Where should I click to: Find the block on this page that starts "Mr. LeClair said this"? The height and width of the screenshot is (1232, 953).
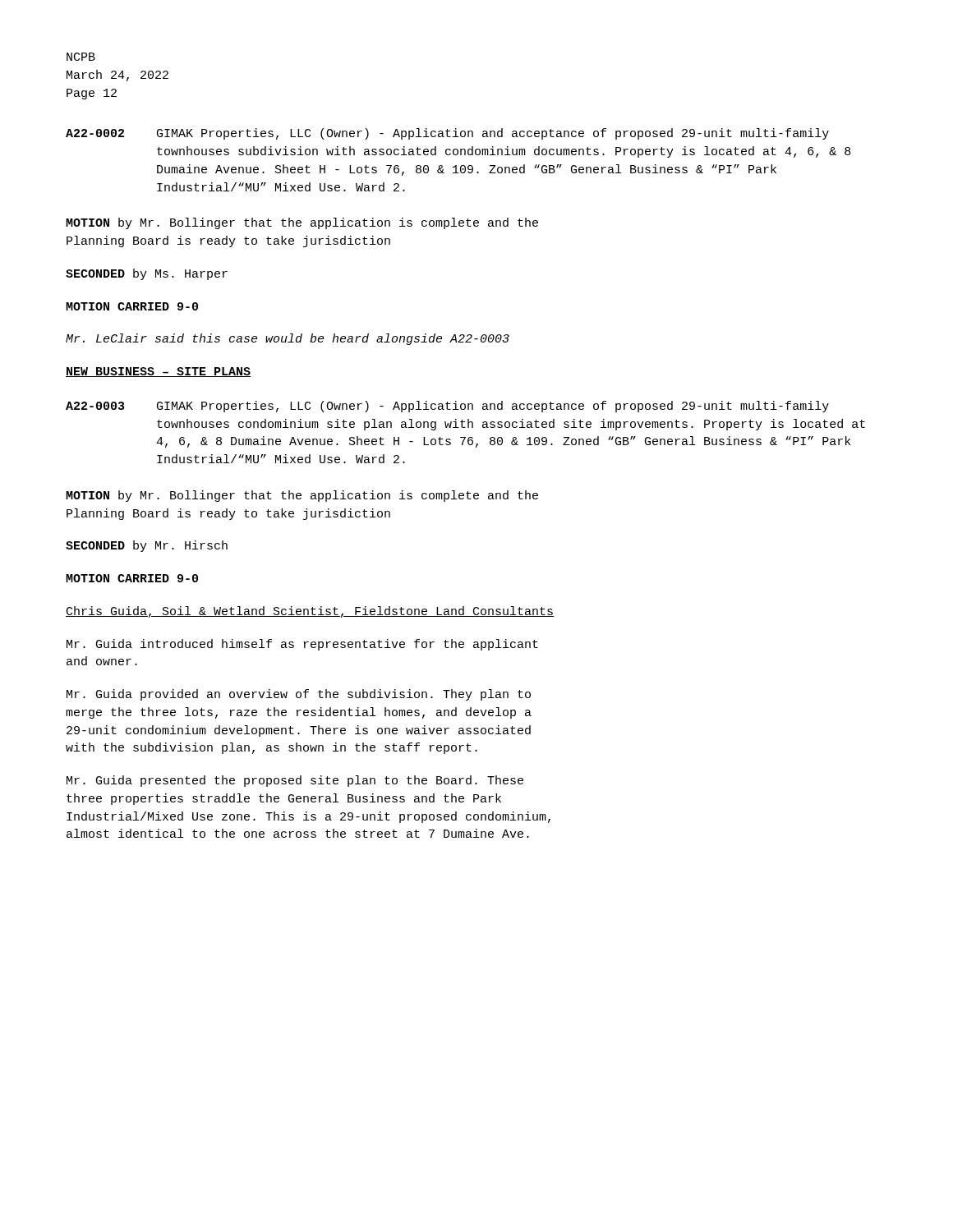tap(288, 340)
